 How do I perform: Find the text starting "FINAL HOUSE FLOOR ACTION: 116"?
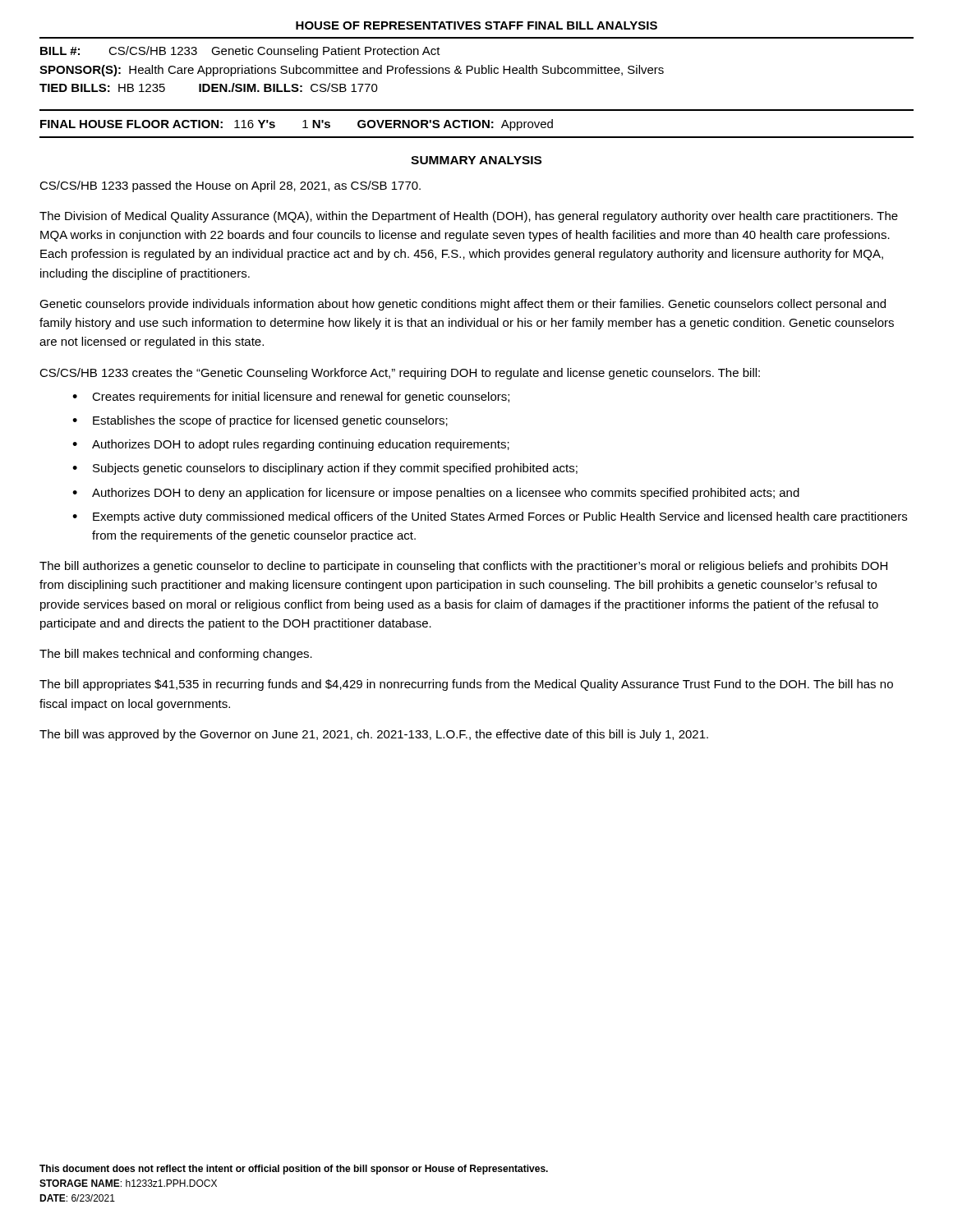pos(297,123)
